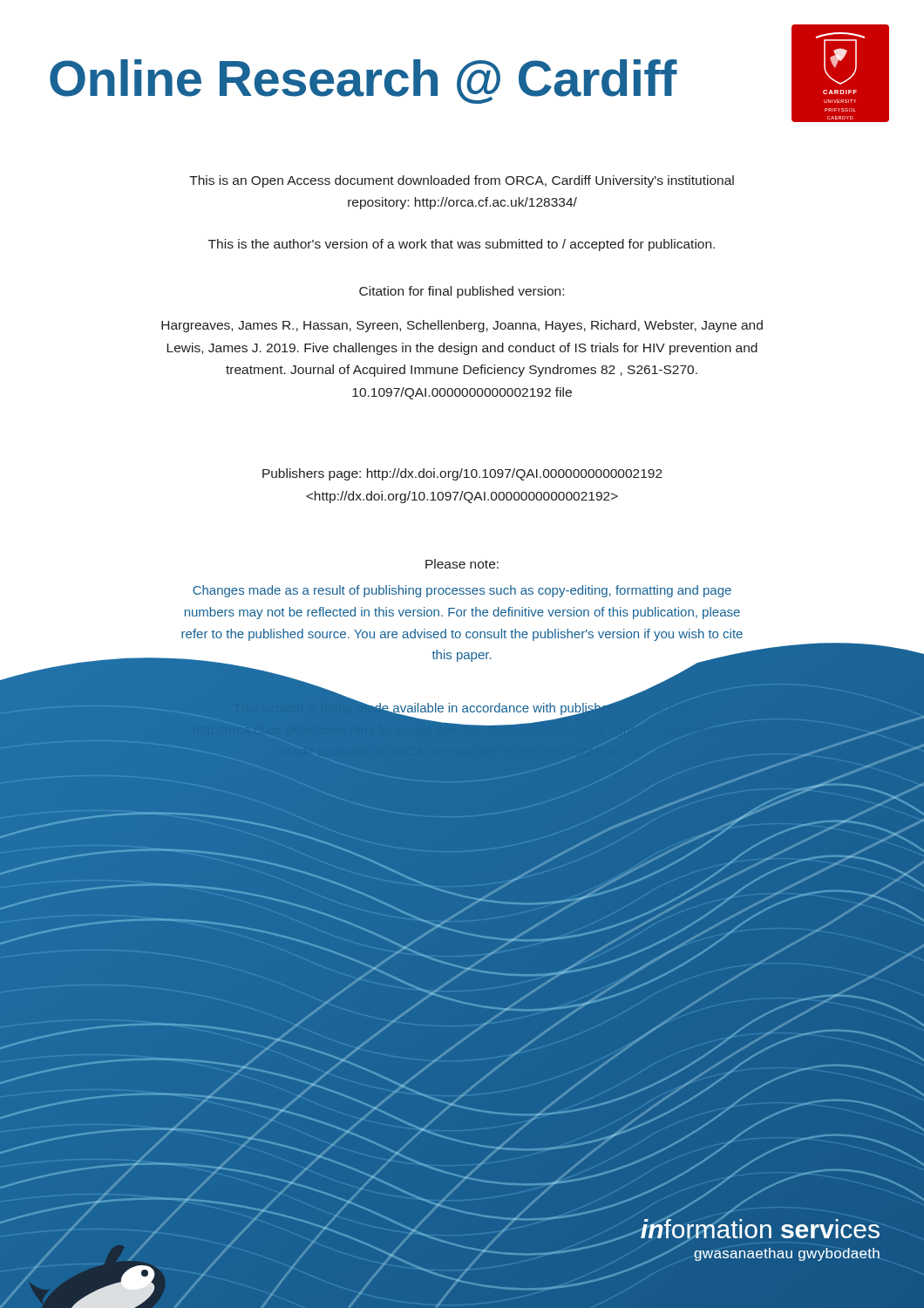Find the block on this page that starts "Hargreaves, James R., Hassan,"
The width and height of the screenshot is (924, 1308).
click(462, 358)
